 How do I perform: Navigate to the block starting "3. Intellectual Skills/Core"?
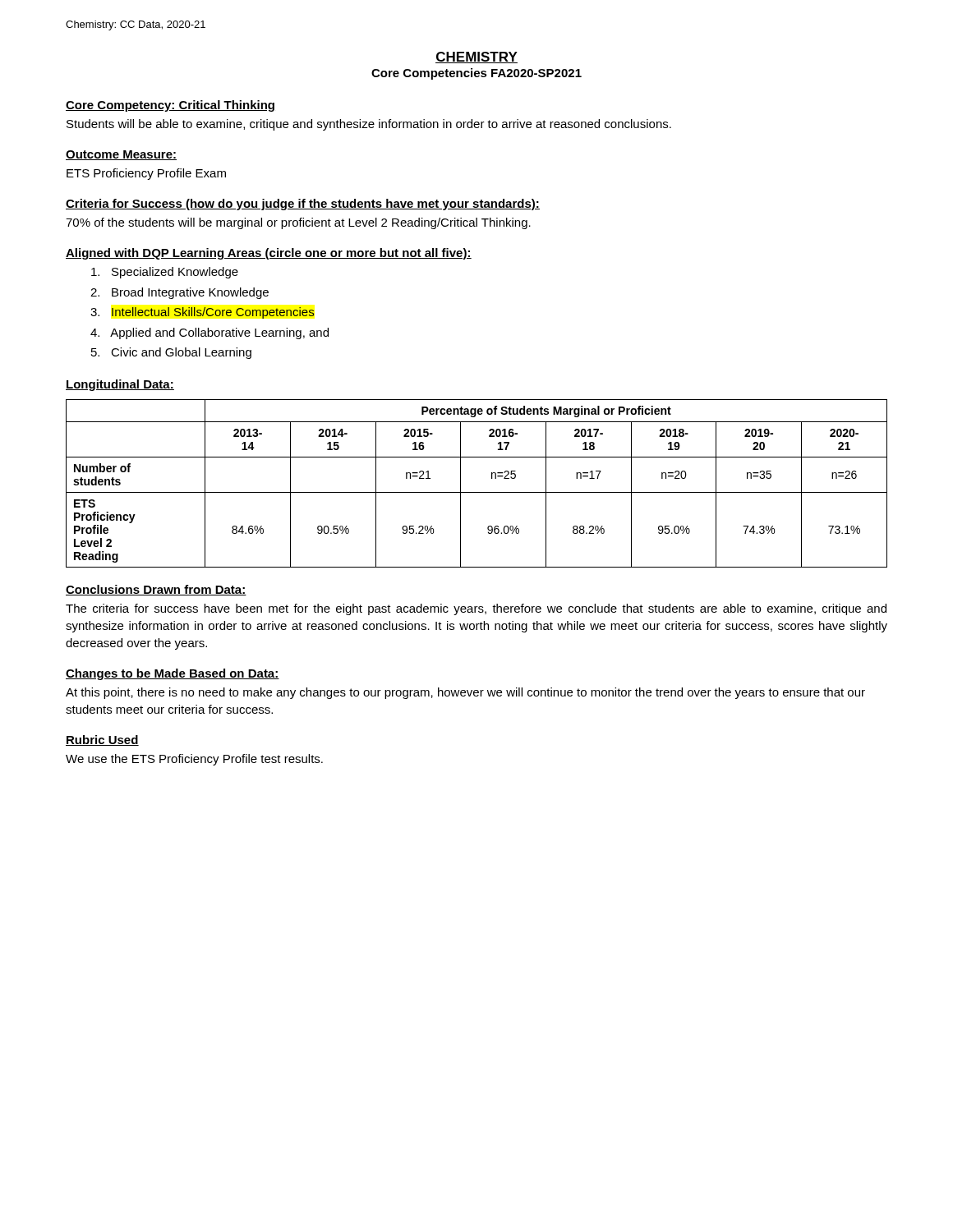pyautogui.click(x=202, y=312)
